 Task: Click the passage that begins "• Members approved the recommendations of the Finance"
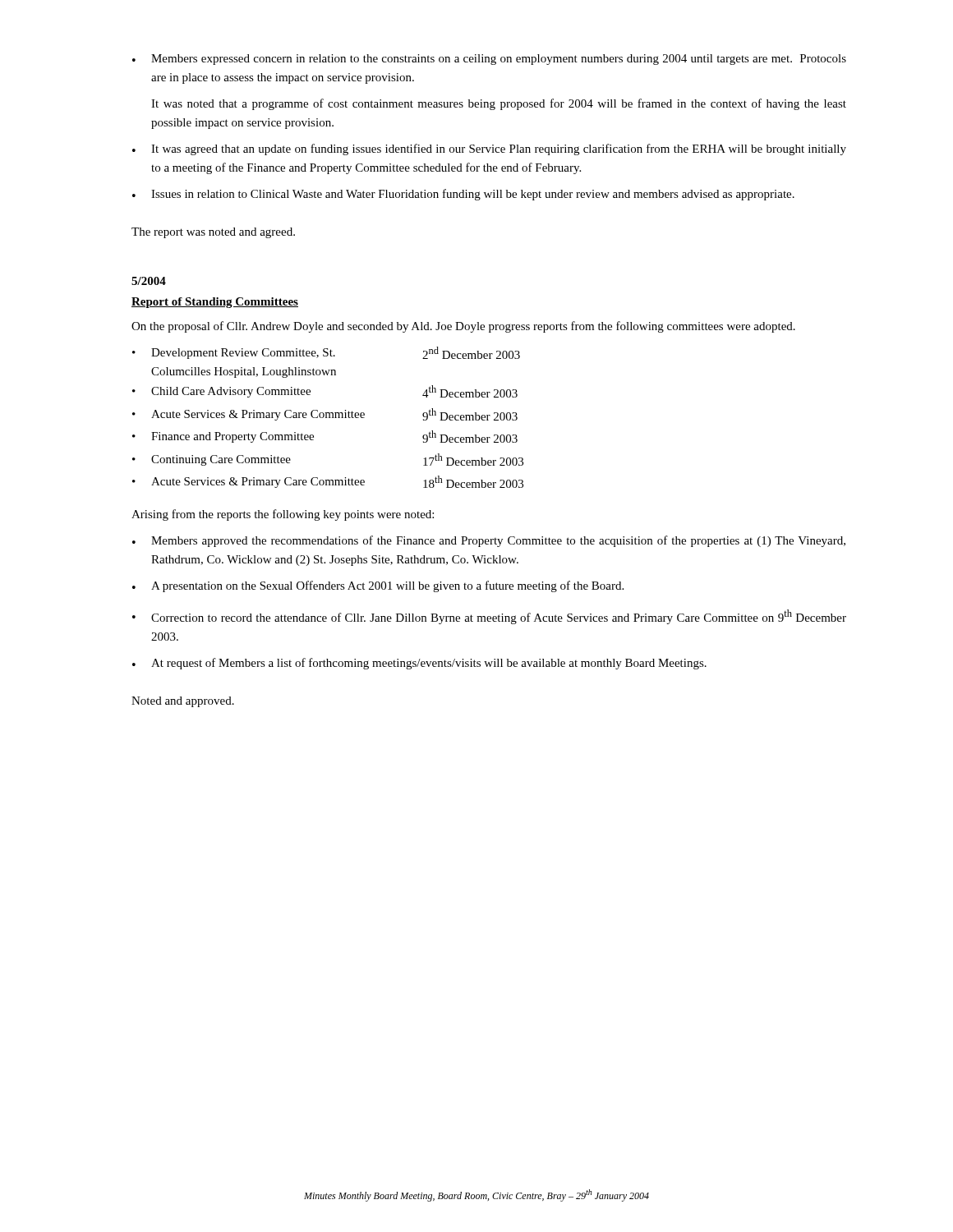[x=489, y=550]
